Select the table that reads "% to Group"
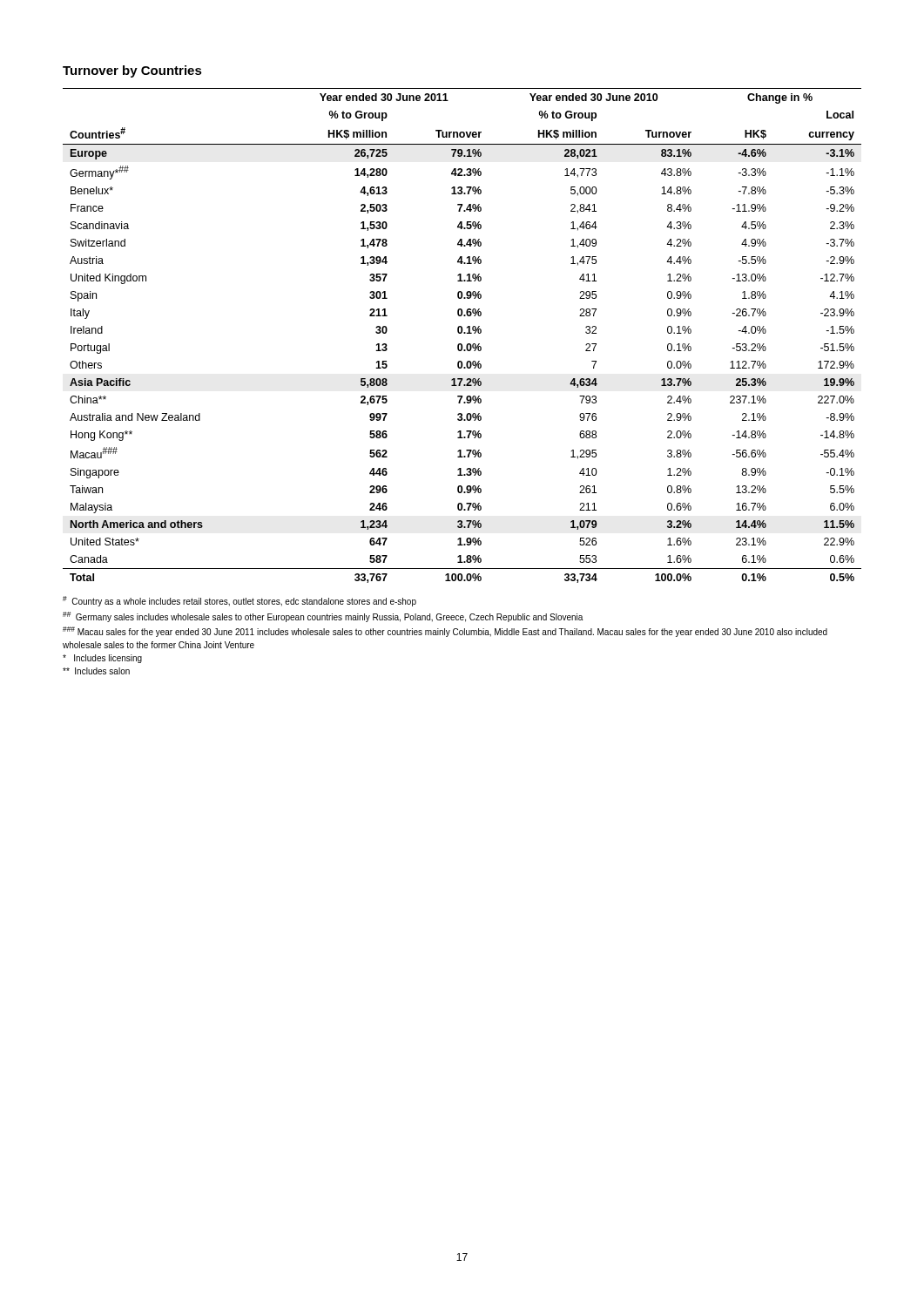924x1307 pixels. (x=462, y=337)
